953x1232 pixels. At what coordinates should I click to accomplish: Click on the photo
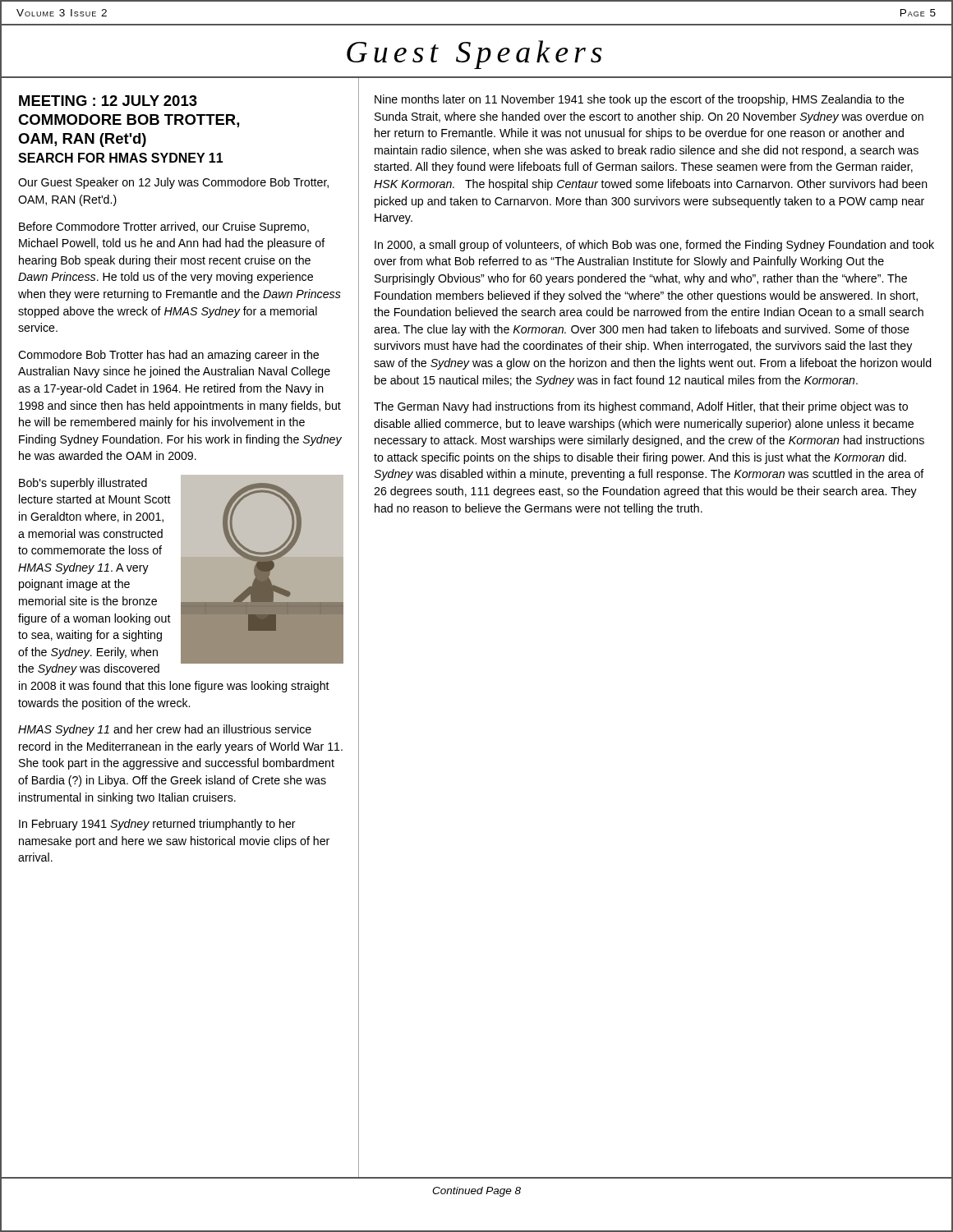tap(262, 571)
